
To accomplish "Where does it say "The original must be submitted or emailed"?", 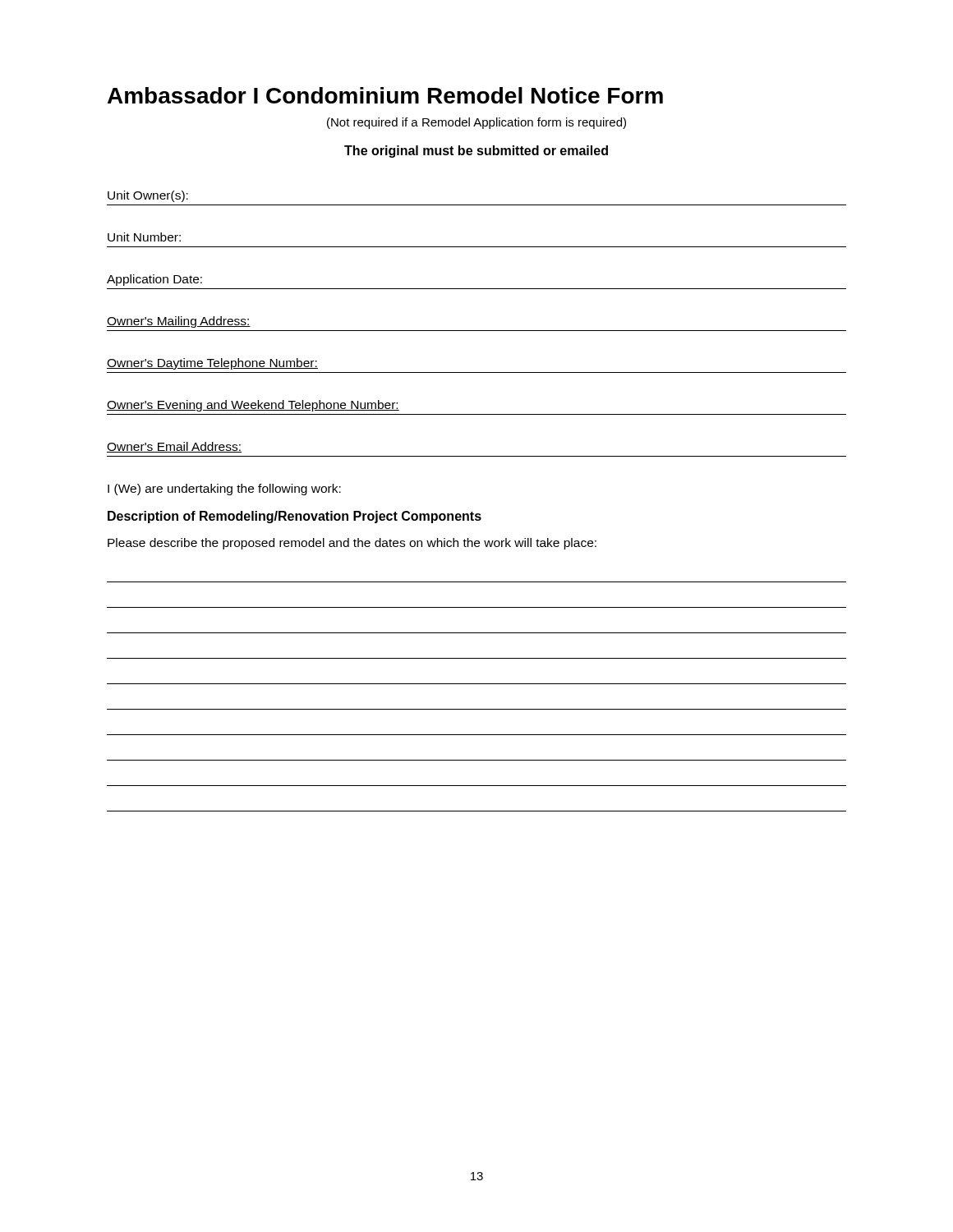I will 476,150.
